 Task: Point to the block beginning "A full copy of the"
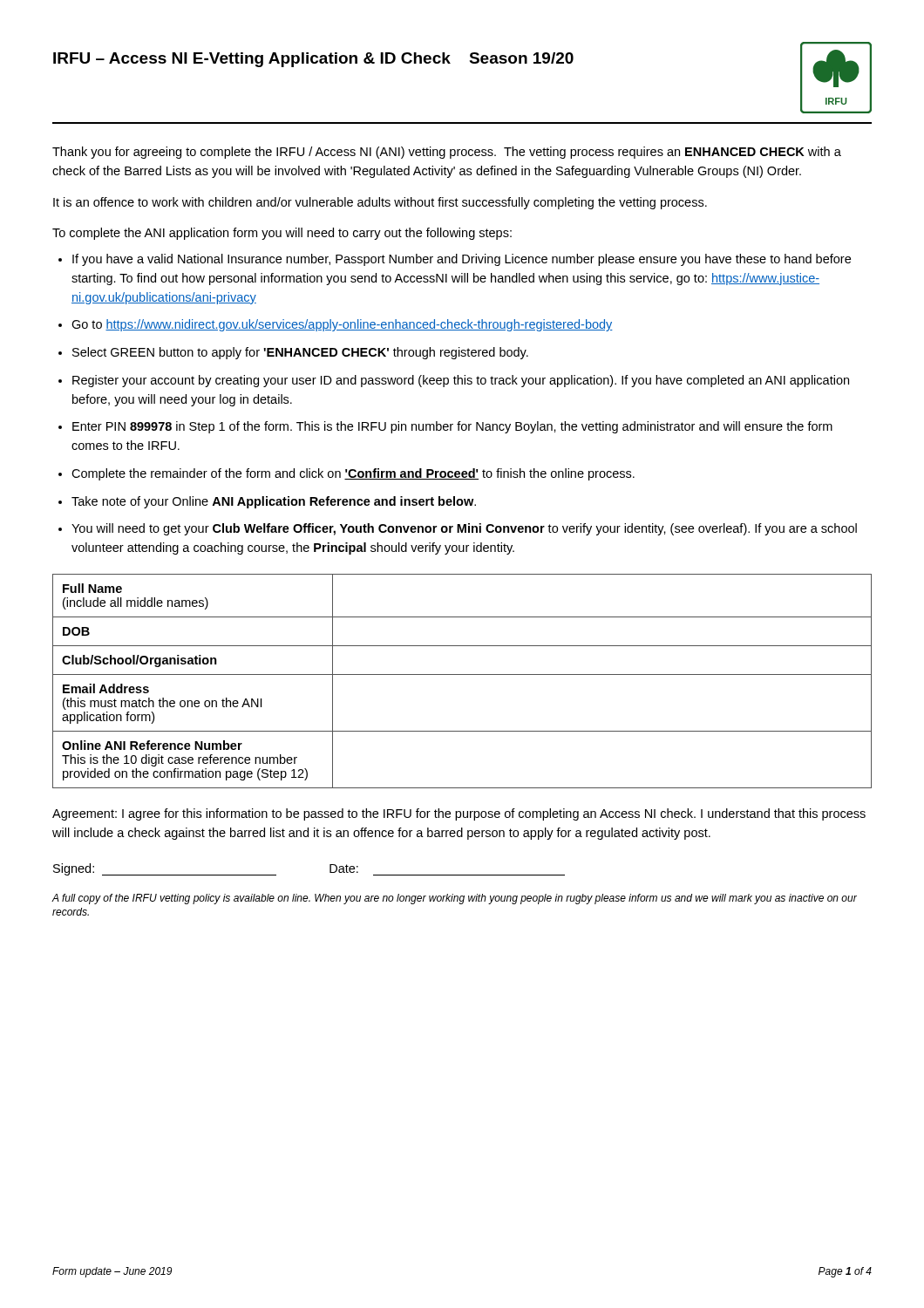tap(454, 905)
